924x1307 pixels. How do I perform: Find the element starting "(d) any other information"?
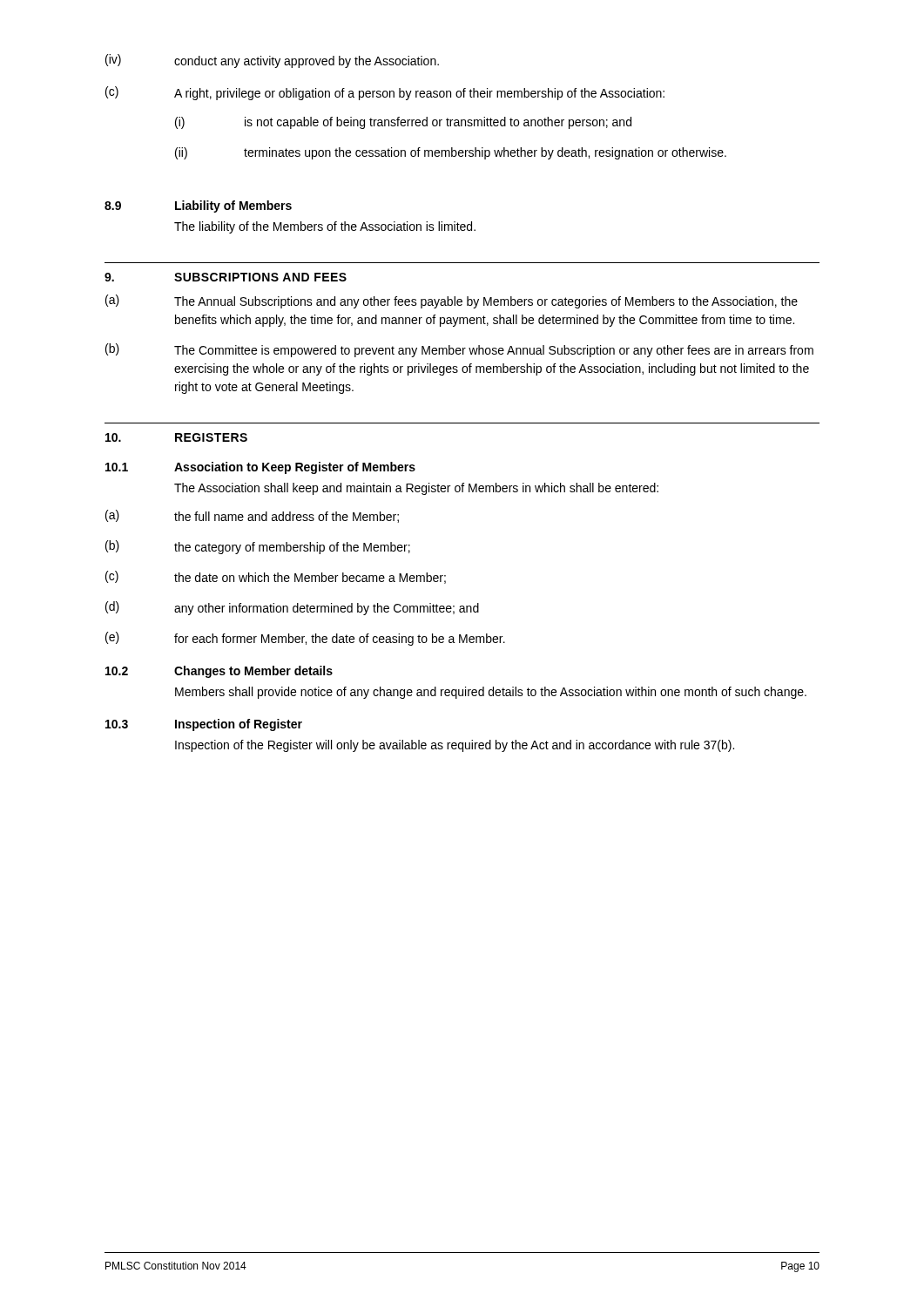tap(462, 609)
